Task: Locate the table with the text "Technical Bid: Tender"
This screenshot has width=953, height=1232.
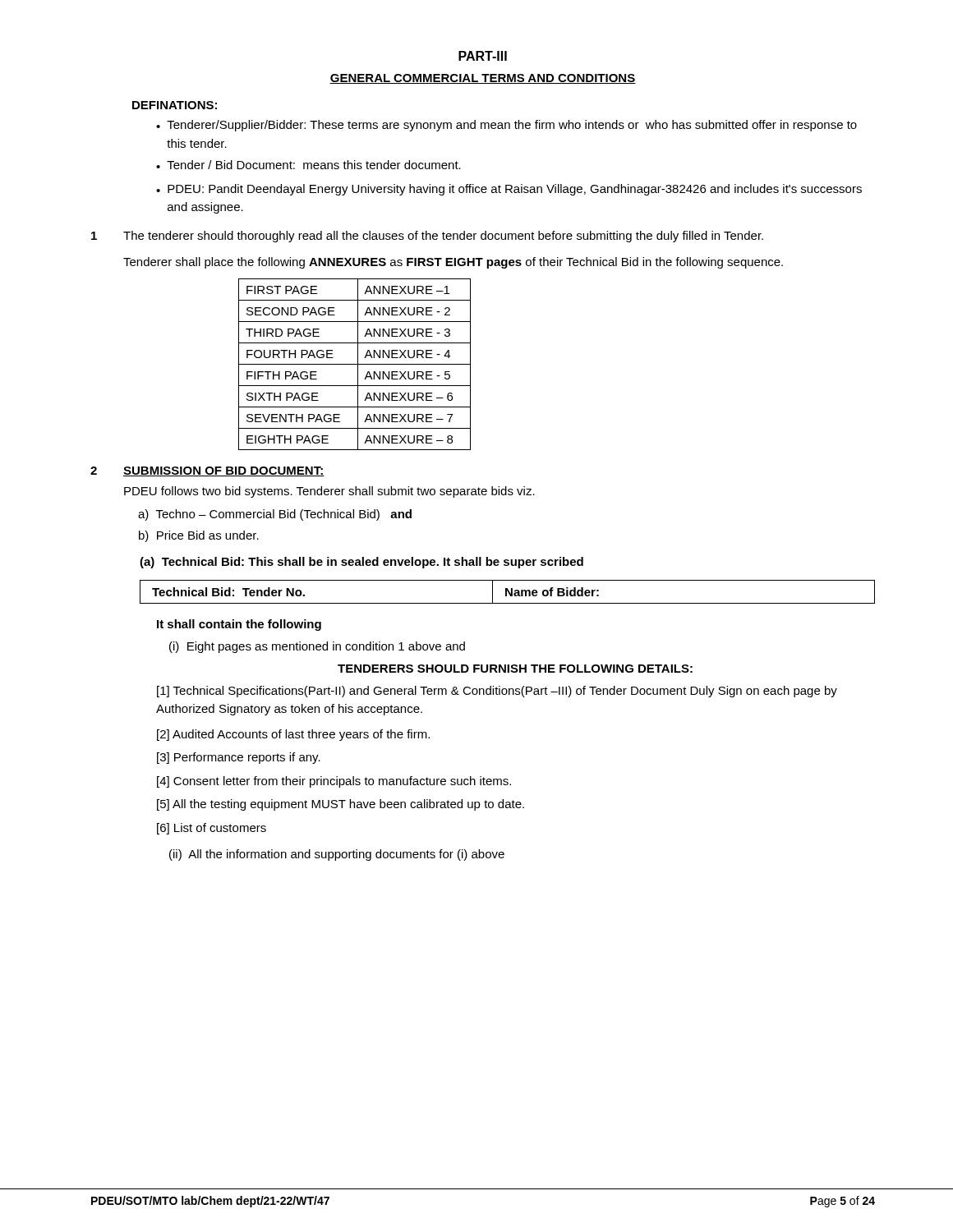Action: point(507,591)
